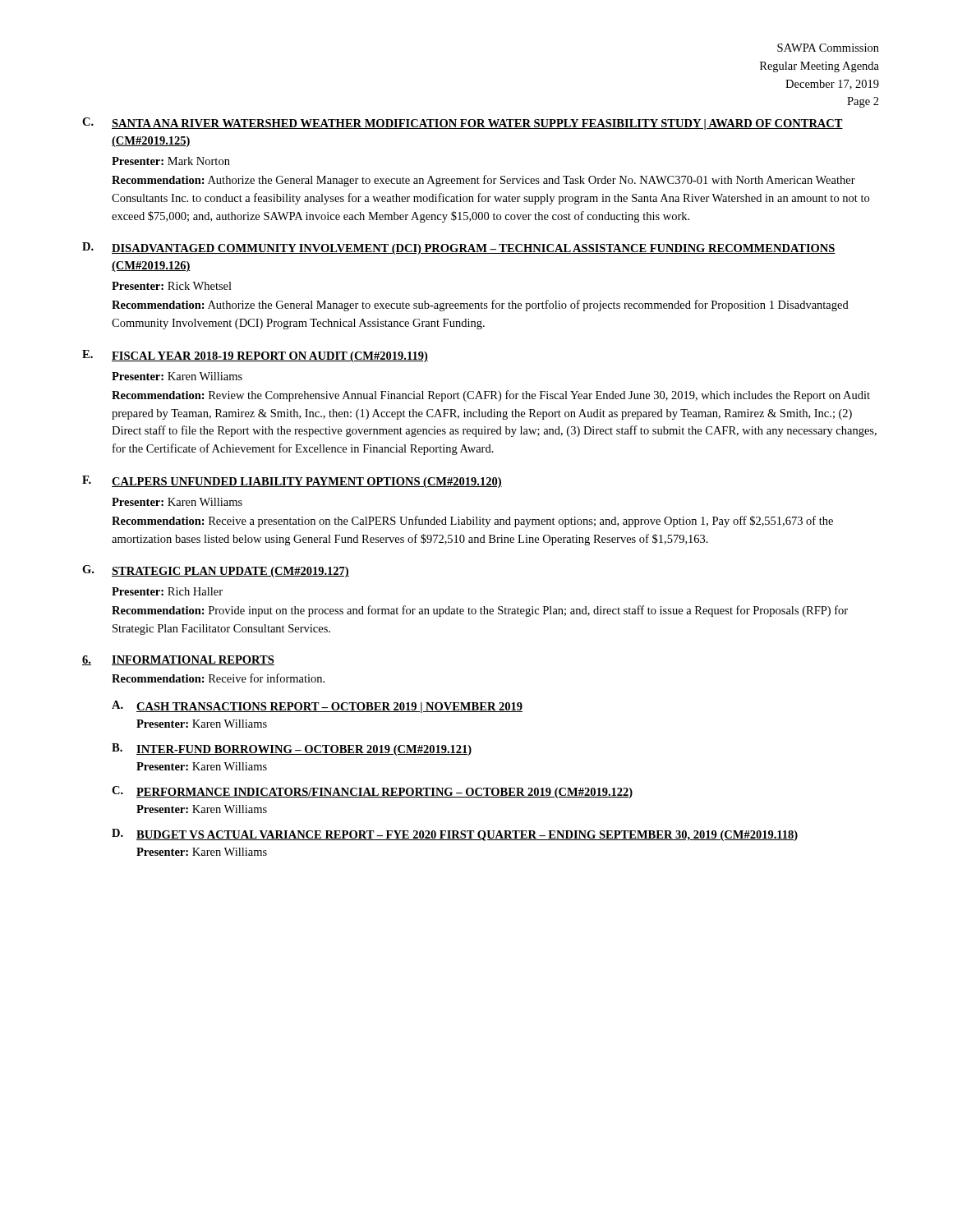
Task: Click on the element starting "Recommendation: Provide input on the"
Action: pyautogui.click(x=480, y=620)
